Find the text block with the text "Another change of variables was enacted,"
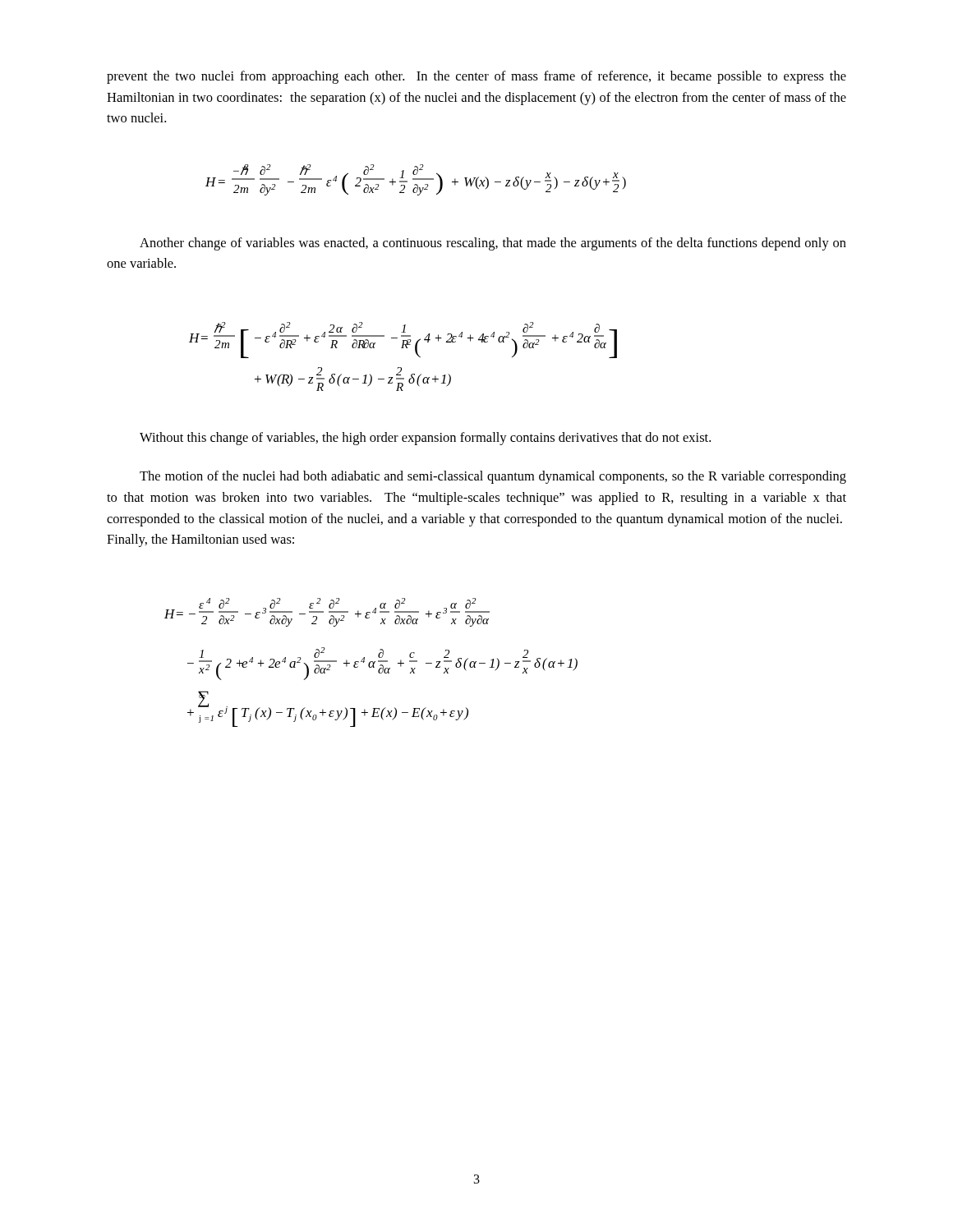 point(476,253)
